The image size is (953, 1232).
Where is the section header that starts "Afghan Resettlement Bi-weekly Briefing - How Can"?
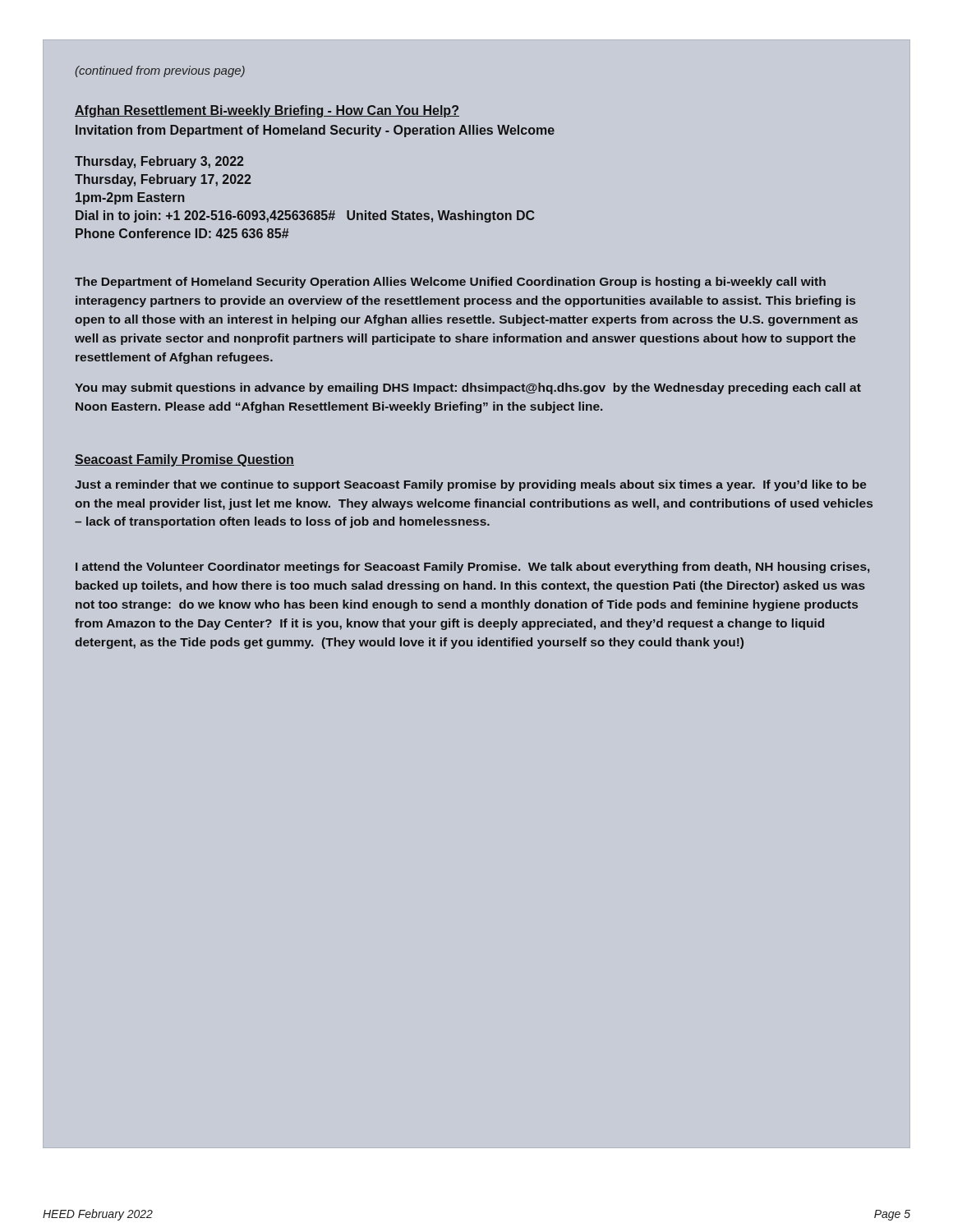267,110
